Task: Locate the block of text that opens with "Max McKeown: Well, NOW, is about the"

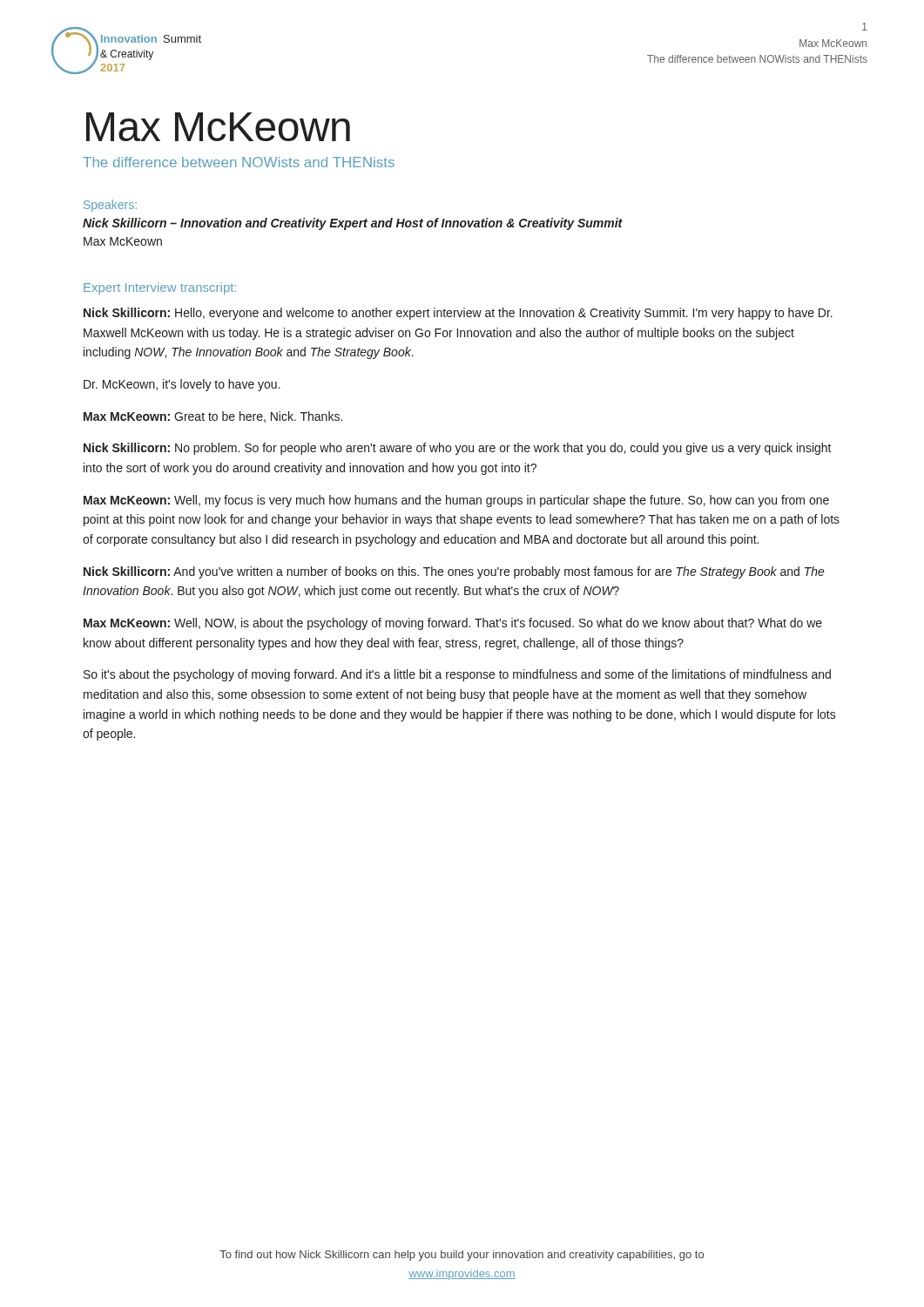Action: 452,633
